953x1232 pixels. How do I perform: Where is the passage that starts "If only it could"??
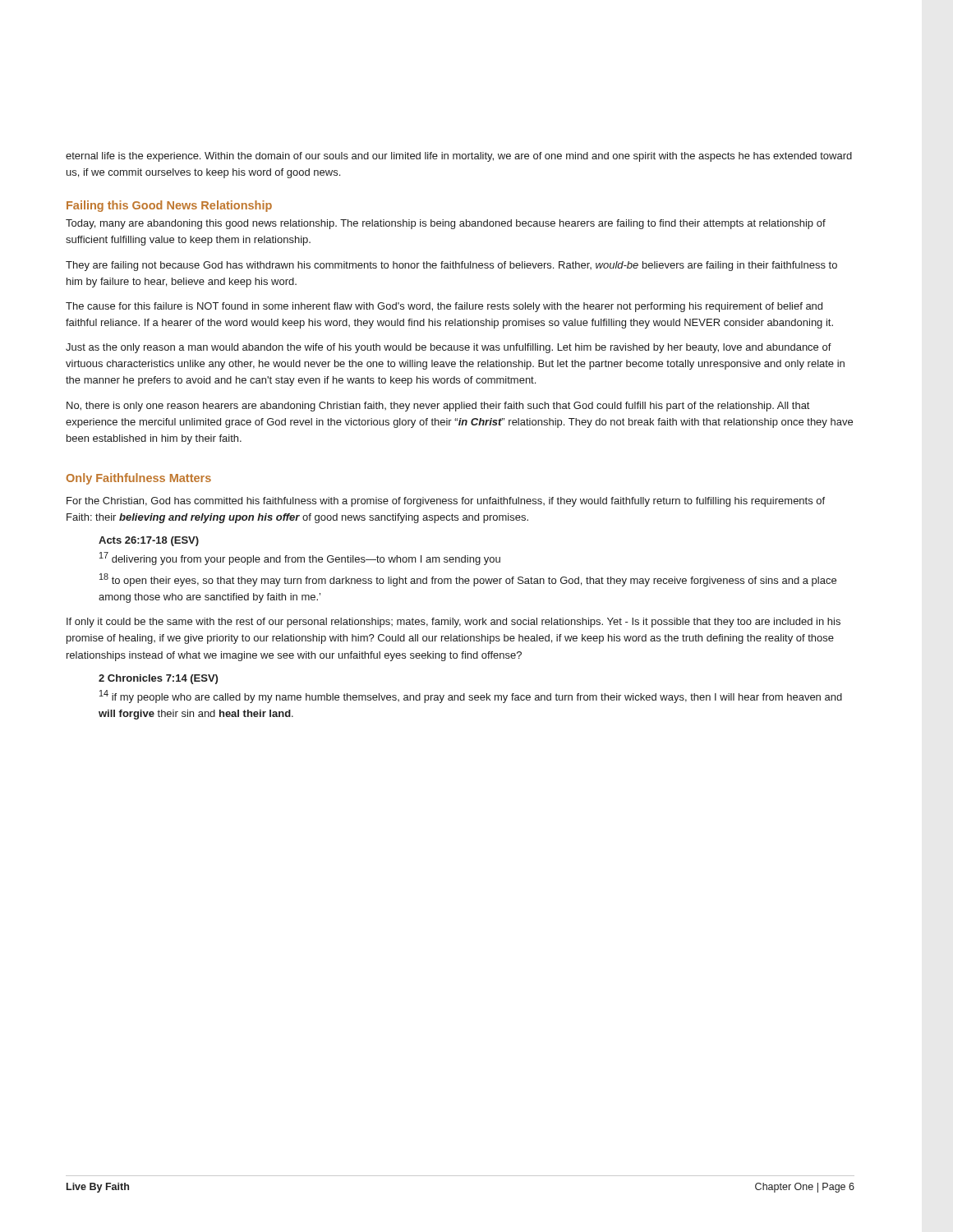(x=453, y=638)
